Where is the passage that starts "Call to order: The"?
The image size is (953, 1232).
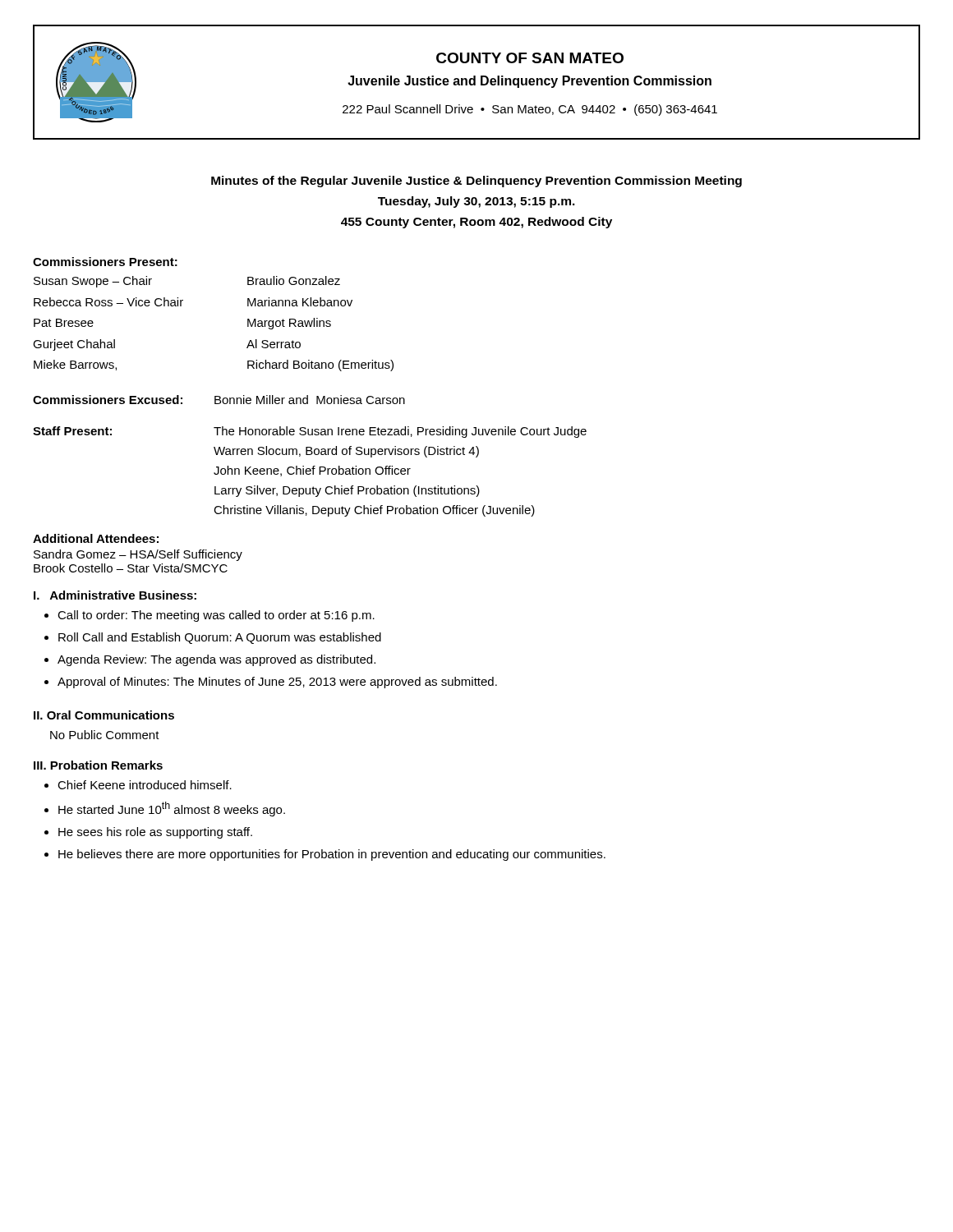pos(216,615)
